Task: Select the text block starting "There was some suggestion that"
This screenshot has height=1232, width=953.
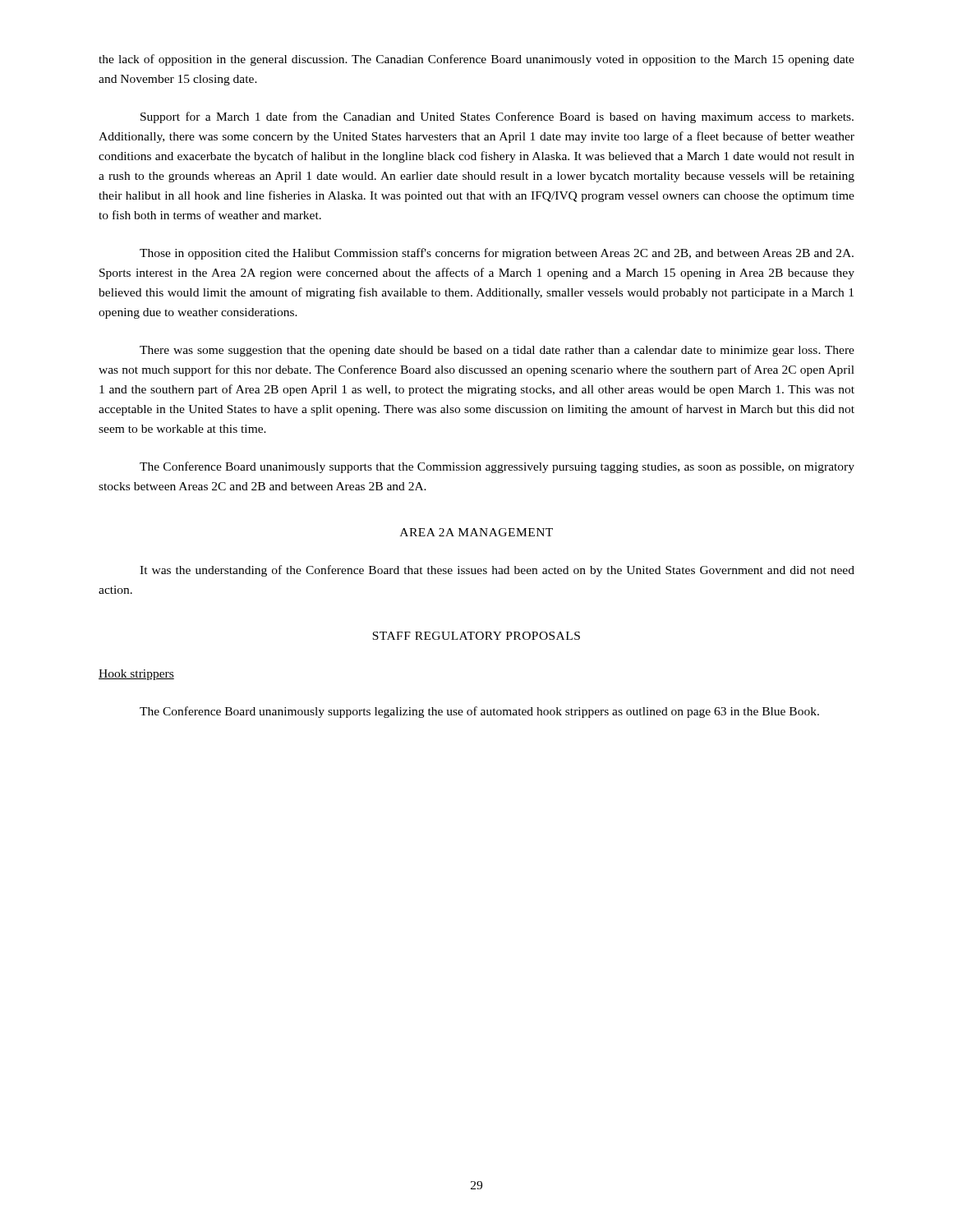Action: coord(476,389)
